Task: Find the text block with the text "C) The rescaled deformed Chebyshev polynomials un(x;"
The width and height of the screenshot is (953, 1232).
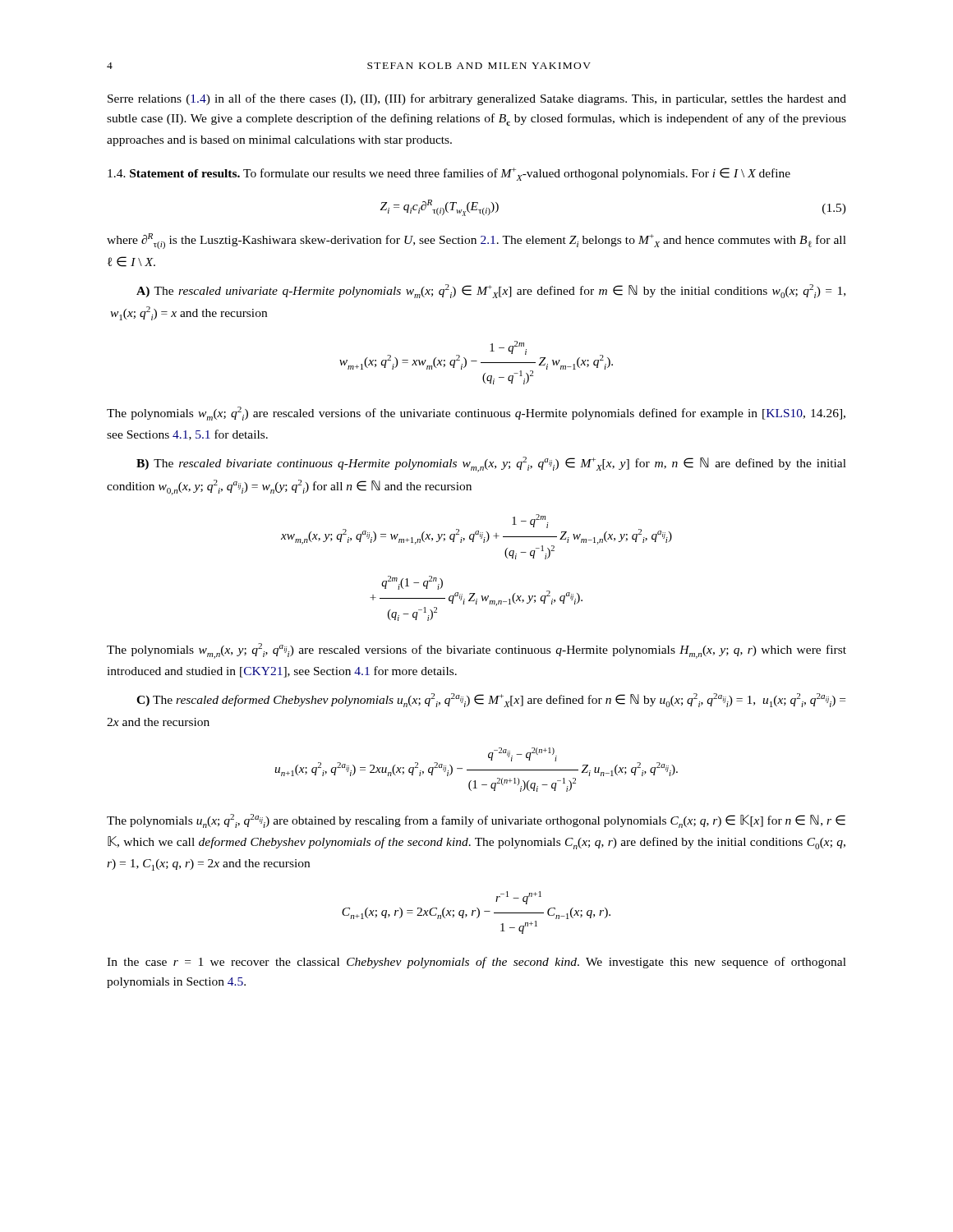Action: point(476,711)
